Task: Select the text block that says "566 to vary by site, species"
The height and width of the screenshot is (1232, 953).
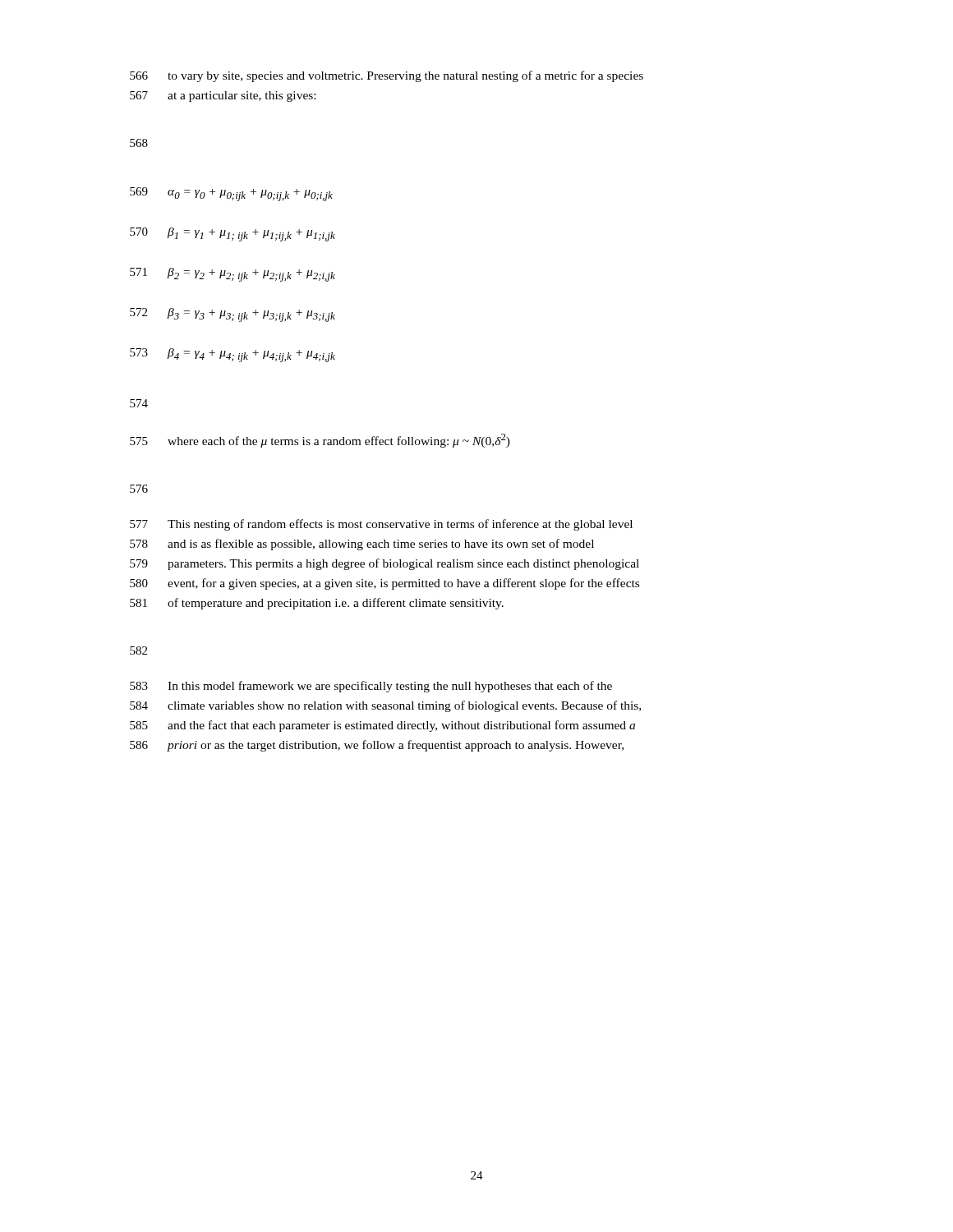Action: 476,85
